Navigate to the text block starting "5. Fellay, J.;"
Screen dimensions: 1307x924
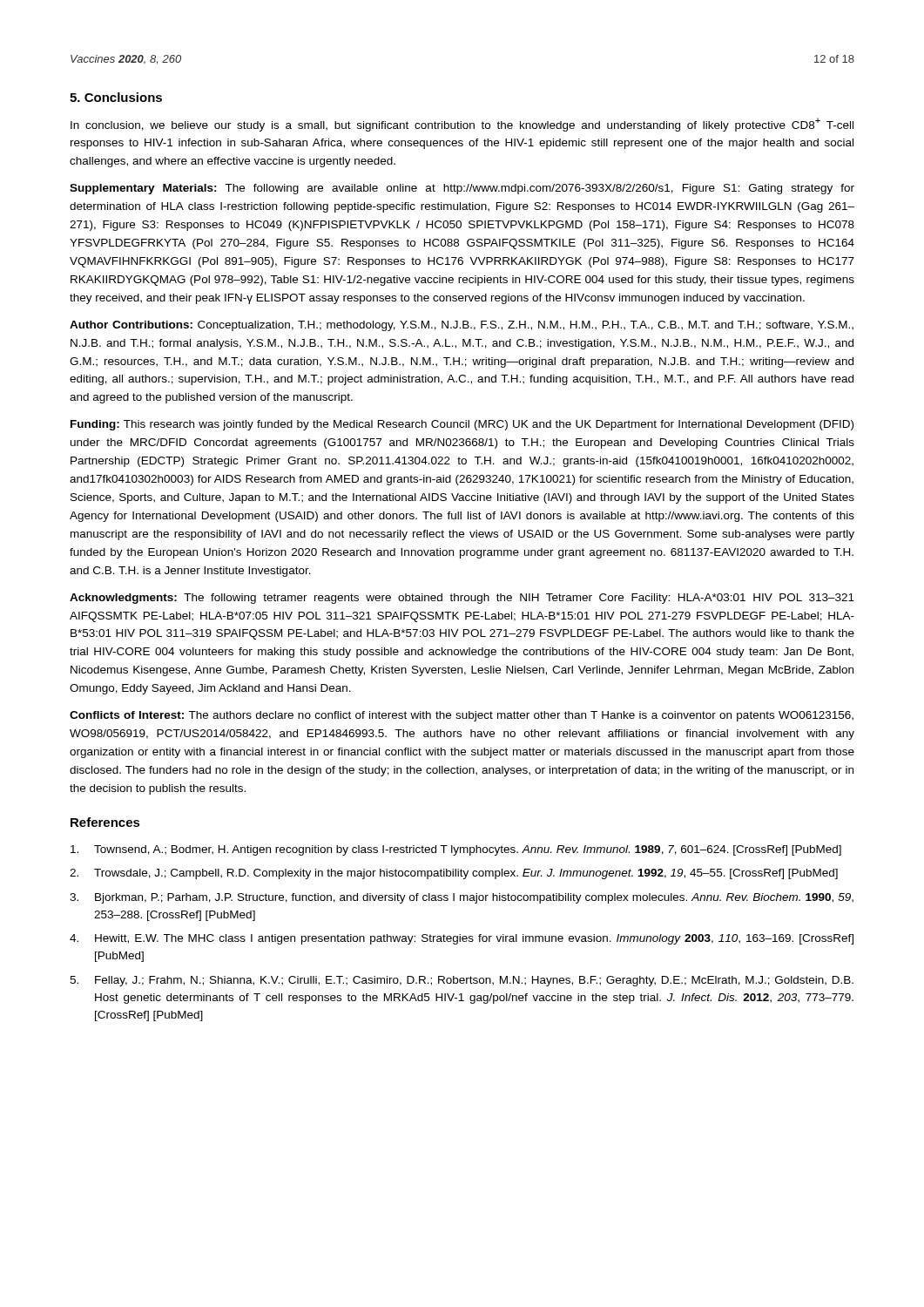[x=462, y=998]
